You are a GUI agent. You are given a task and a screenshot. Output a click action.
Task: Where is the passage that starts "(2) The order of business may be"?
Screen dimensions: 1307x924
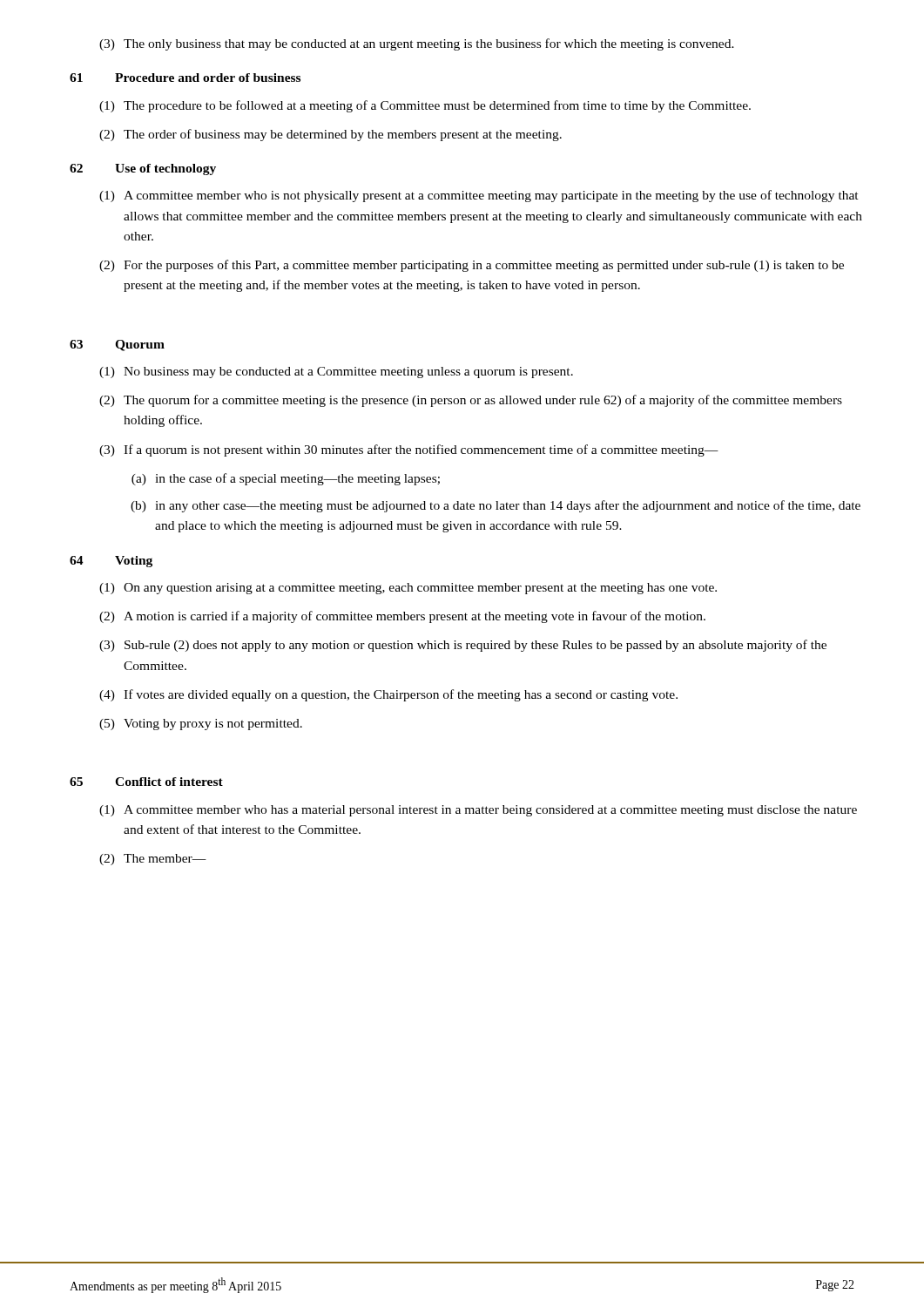click(471, 134)
